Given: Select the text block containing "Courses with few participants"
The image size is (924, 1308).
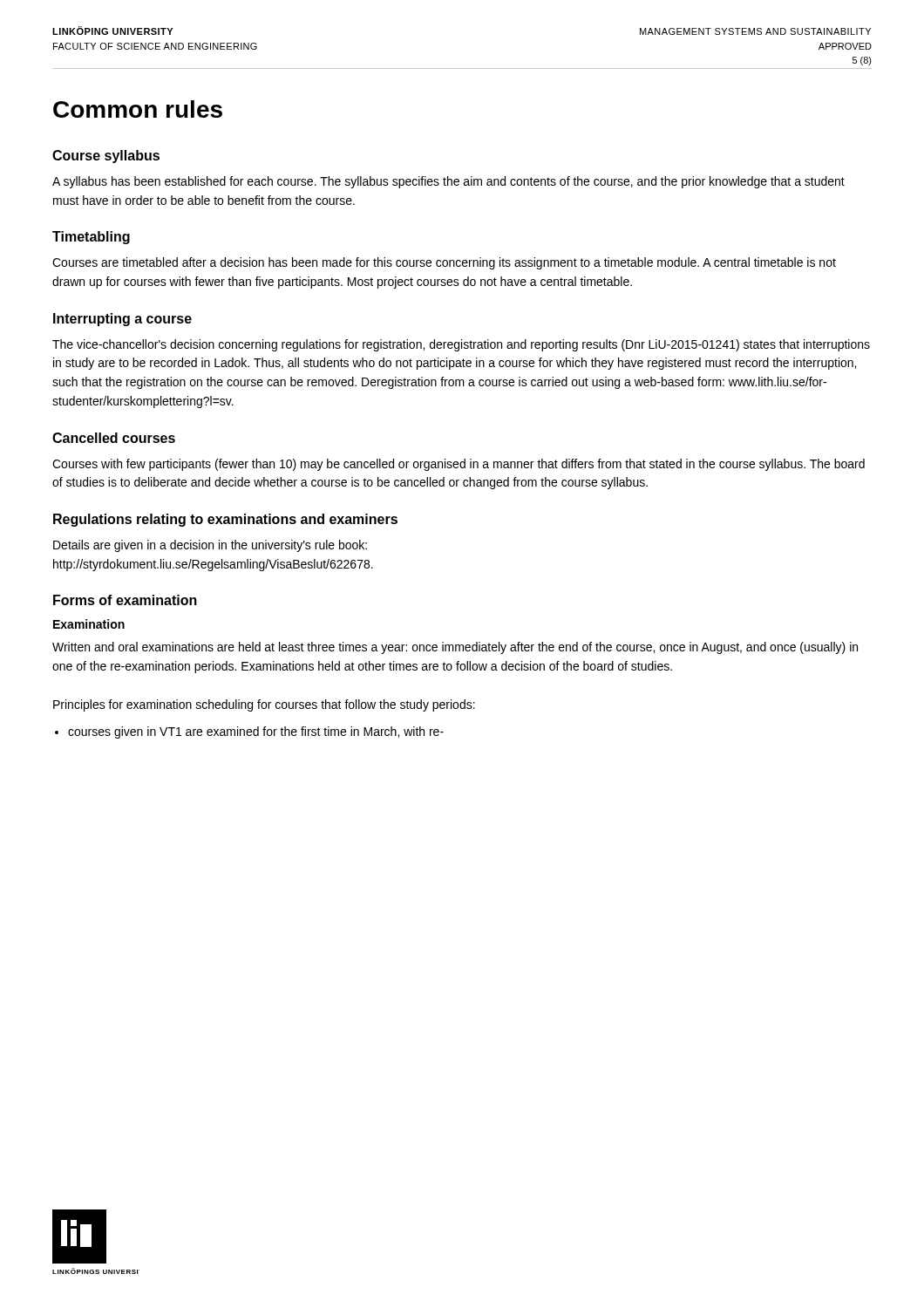Looking at the screenshot, I should coord(459,473).
